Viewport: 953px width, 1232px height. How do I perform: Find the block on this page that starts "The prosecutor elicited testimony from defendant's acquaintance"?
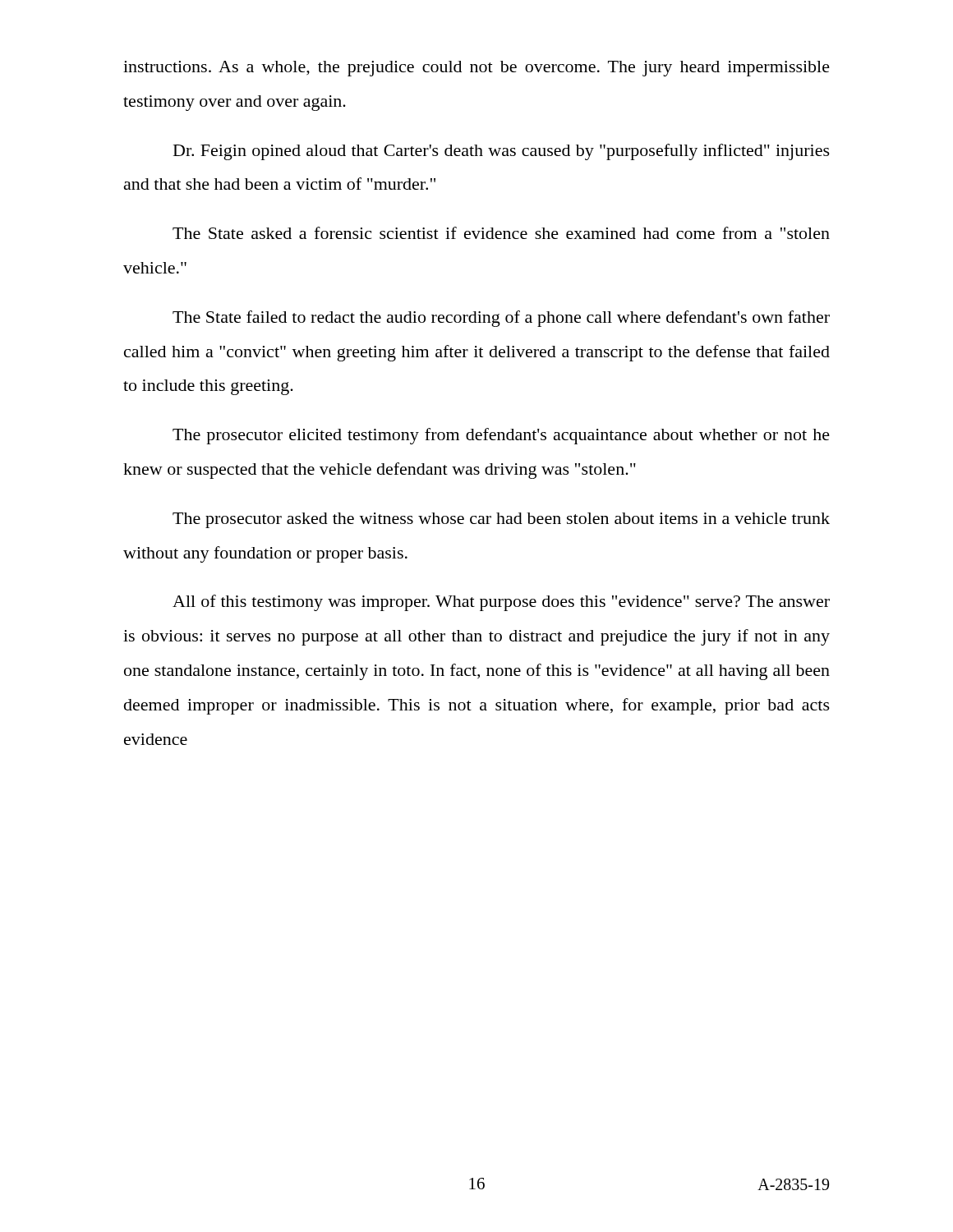coord(501,436)
